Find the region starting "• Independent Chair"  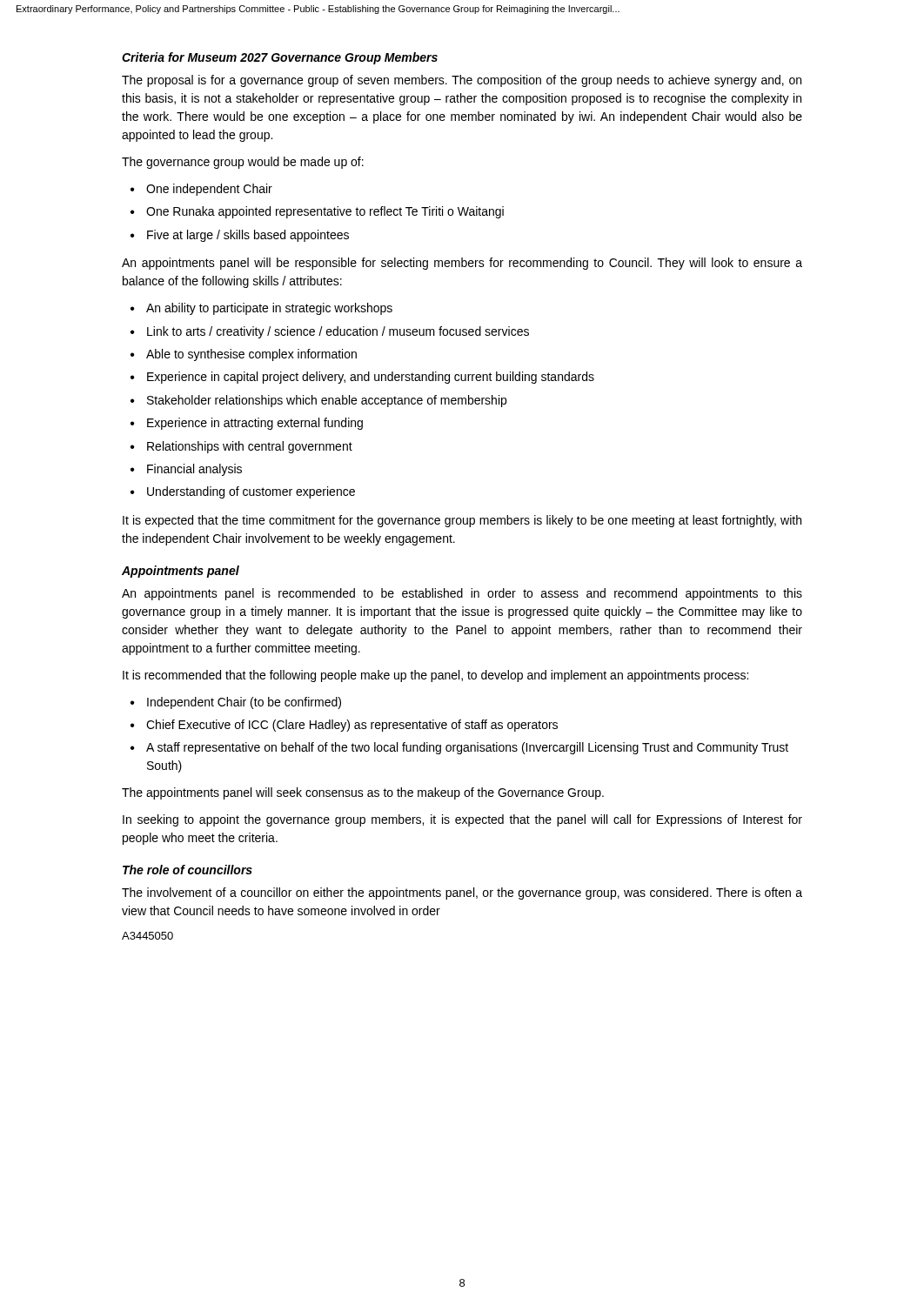click(x=236, y=703)
